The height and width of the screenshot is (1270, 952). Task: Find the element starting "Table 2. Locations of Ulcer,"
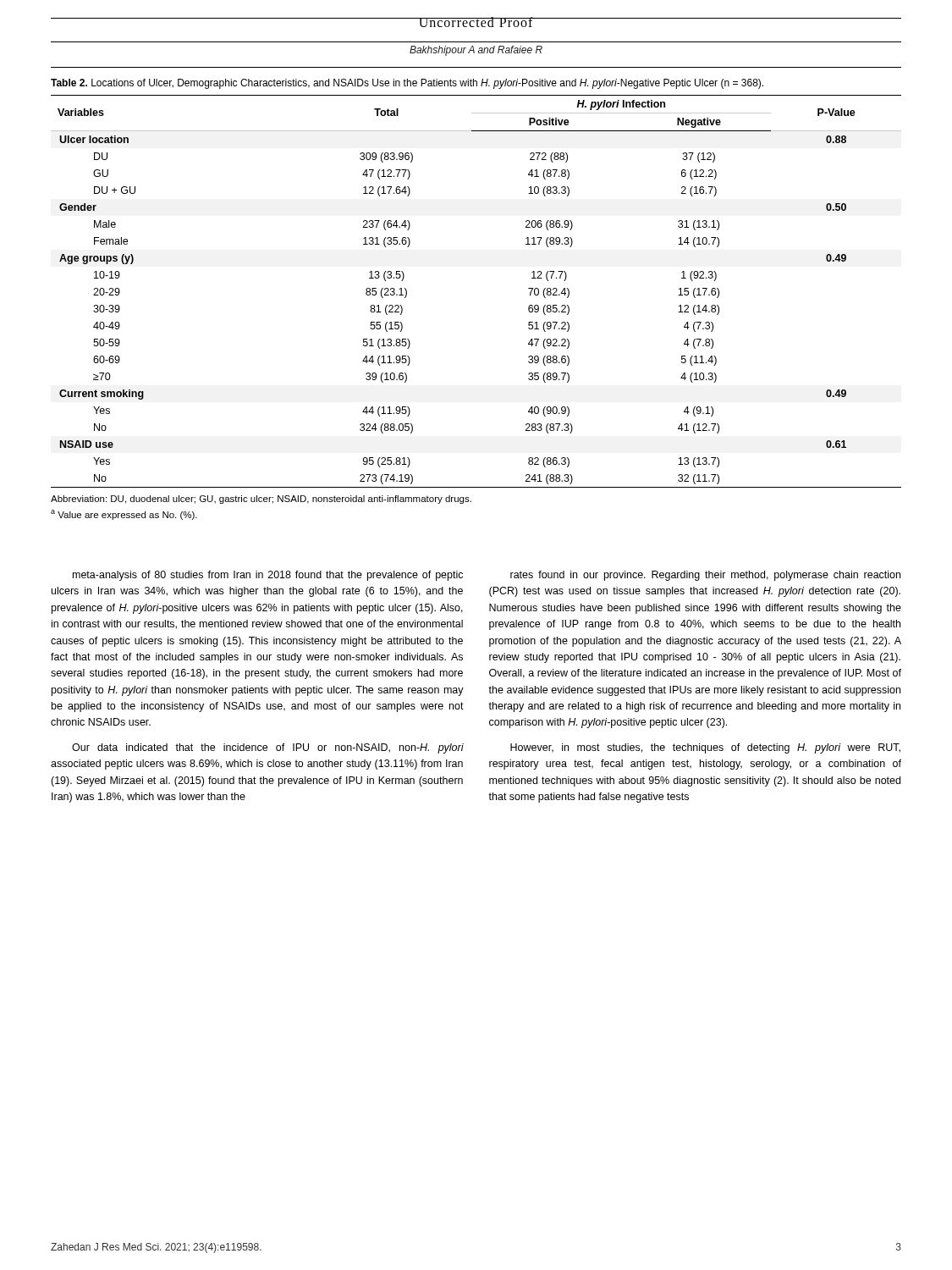coord(408,83)
